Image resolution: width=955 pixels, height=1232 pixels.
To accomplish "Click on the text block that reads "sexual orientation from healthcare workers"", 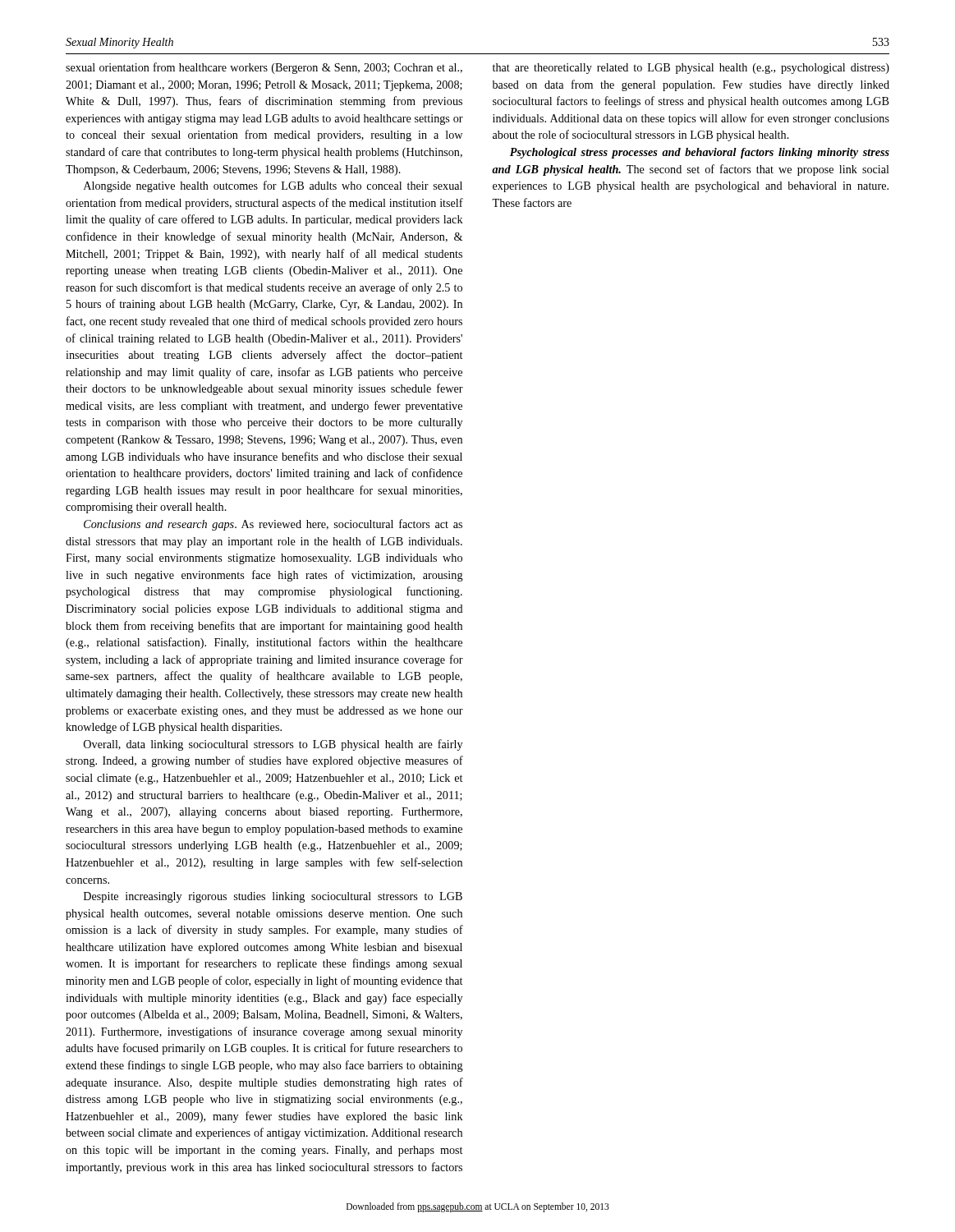I will coord(256,68).
